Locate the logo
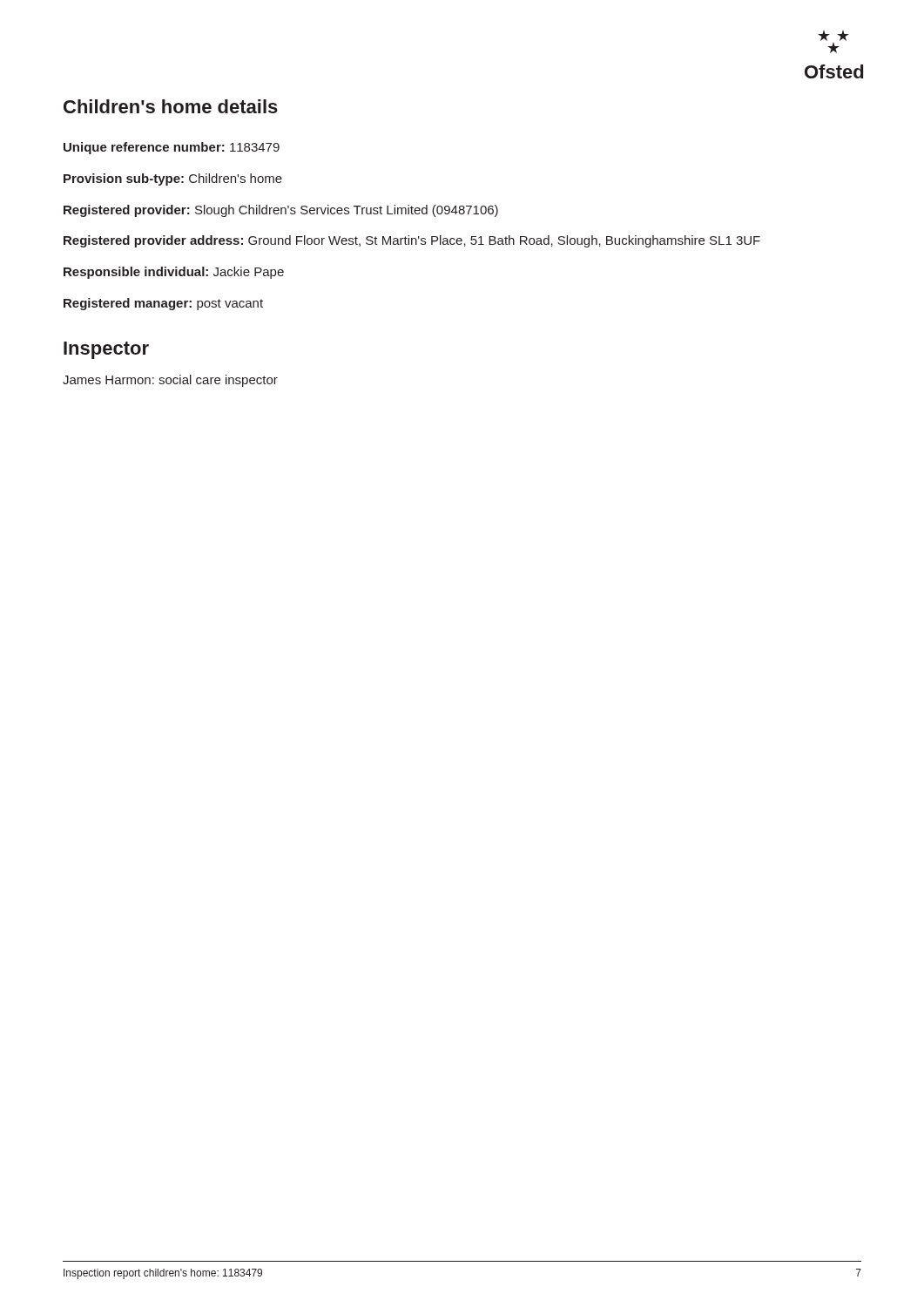Screen dimensions: 1307x924 click(x=840, y=57)
